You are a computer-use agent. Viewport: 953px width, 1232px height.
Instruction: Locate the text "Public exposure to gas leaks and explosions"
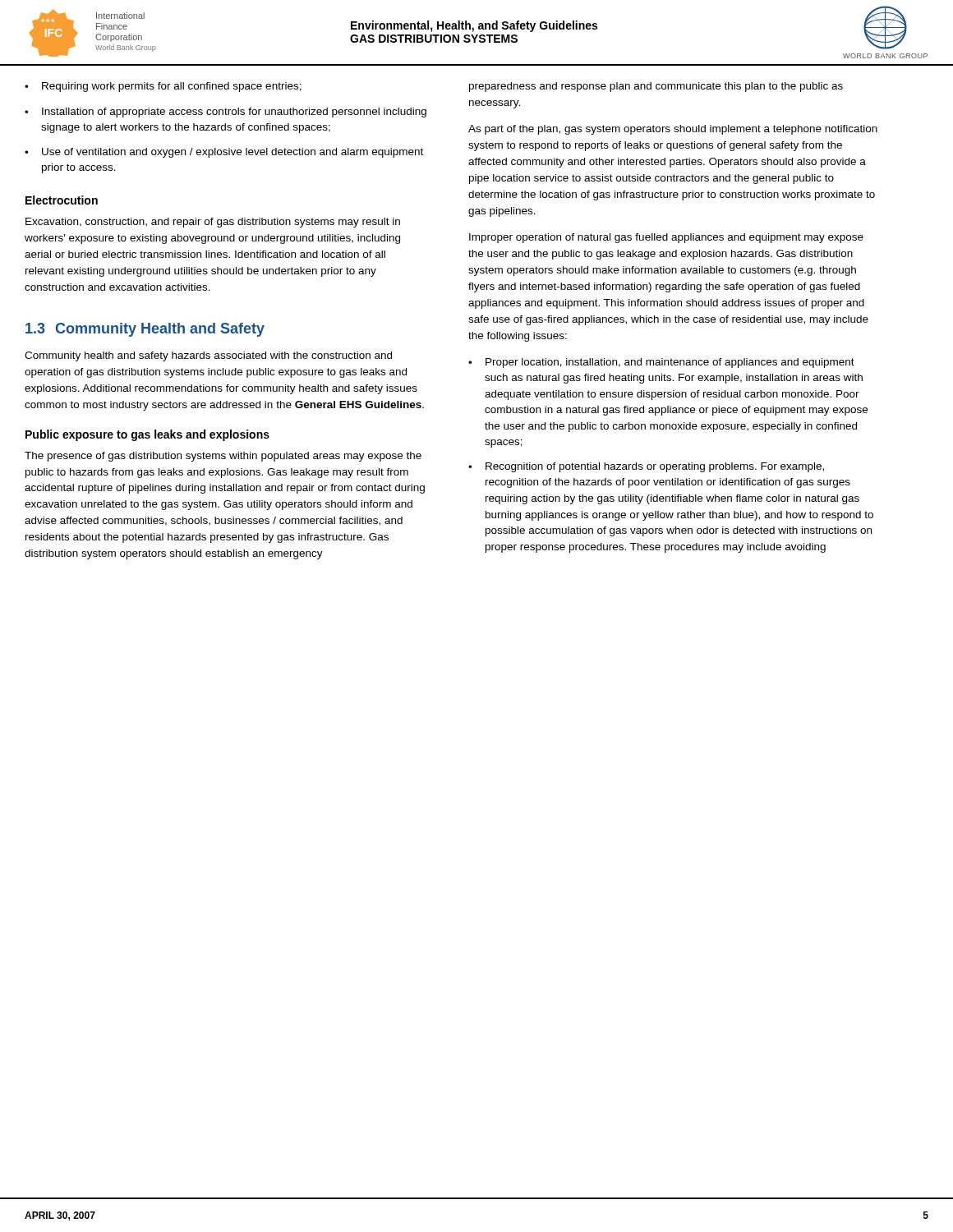click(x=147, y=434)
